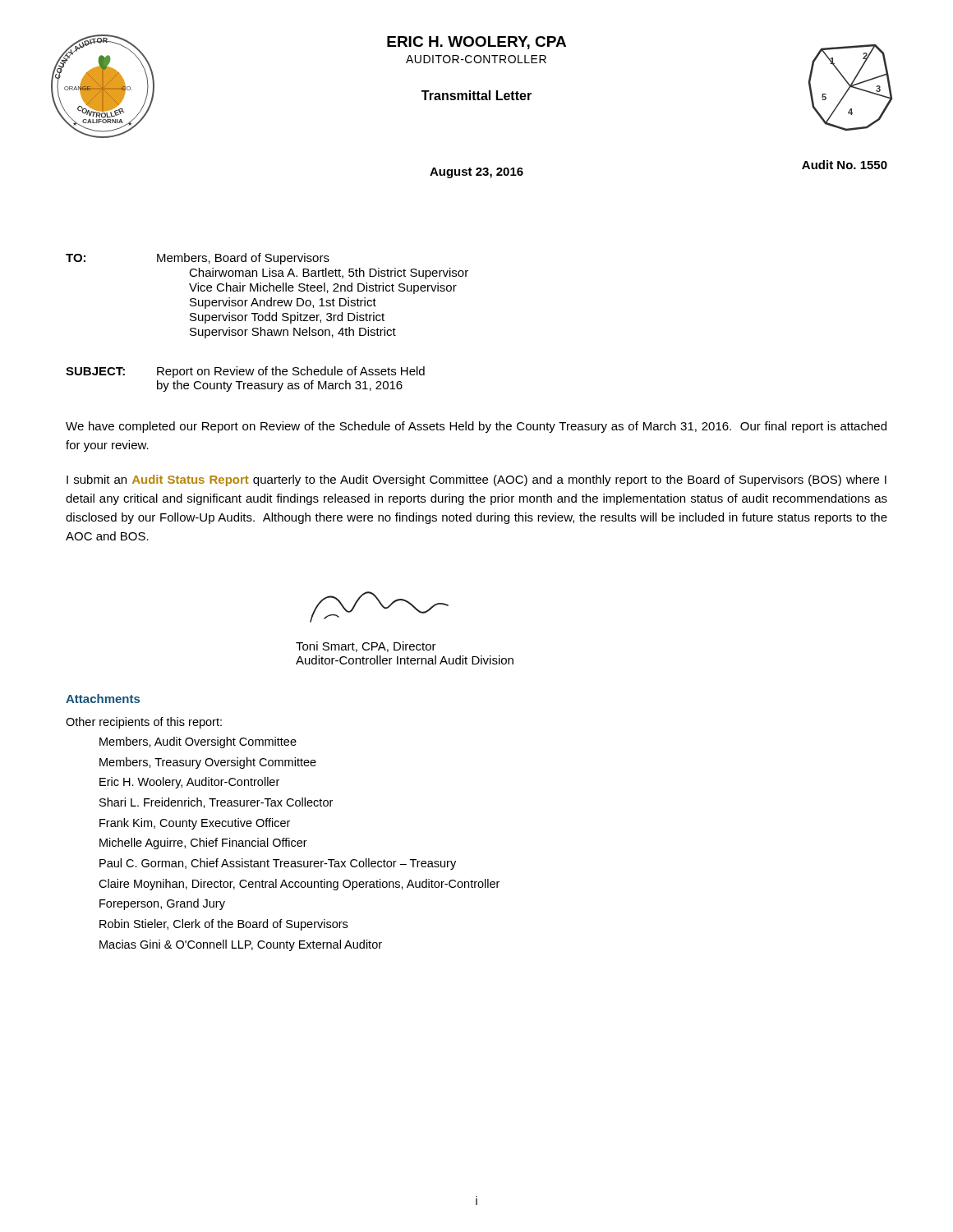Viewport: 953px width, 1232px height.
Task: Click where it says "Other recipients of this report:"
Action: [x=144, y=722]
